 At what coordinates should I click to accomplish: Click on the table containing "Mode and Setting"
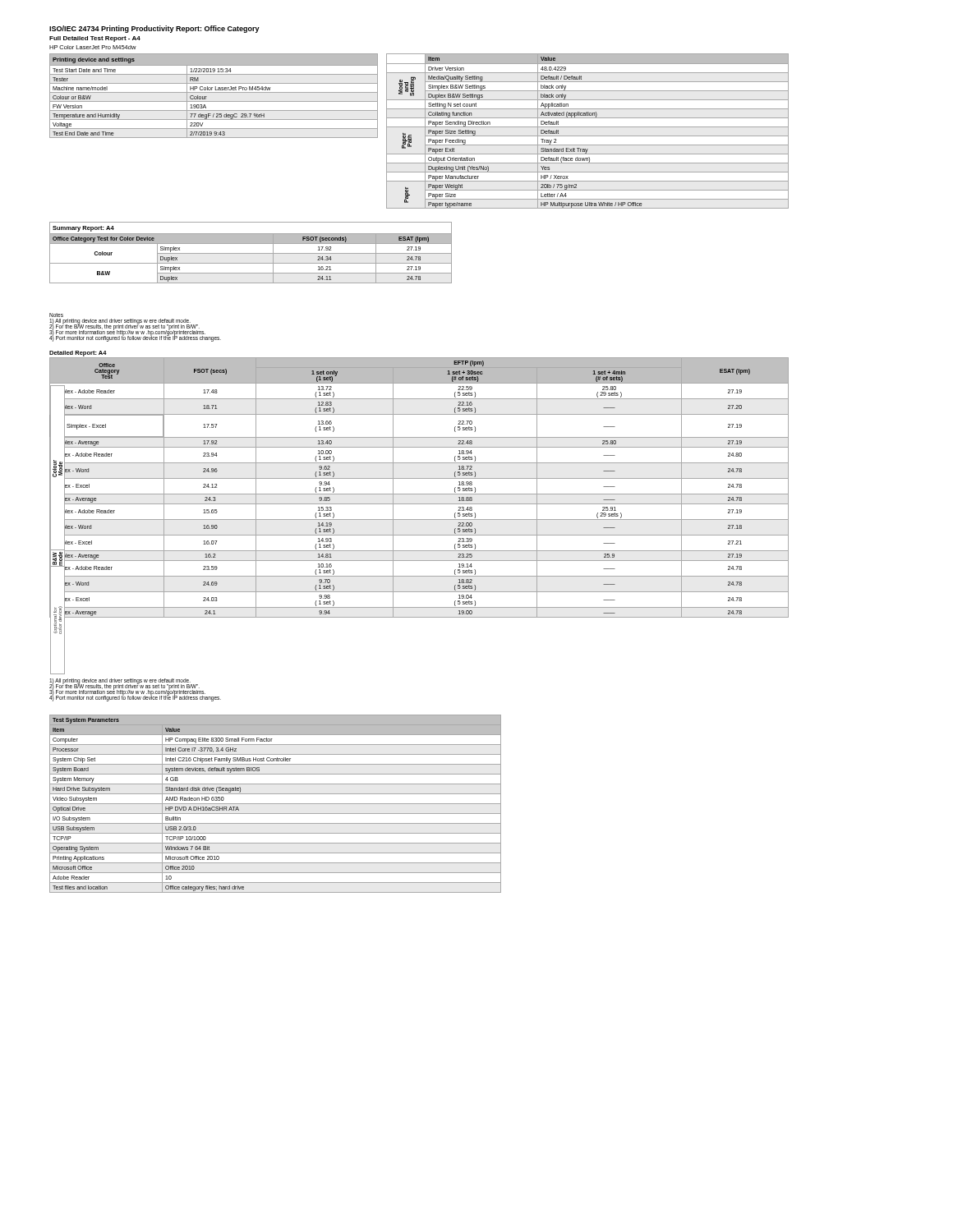(587, 131)
